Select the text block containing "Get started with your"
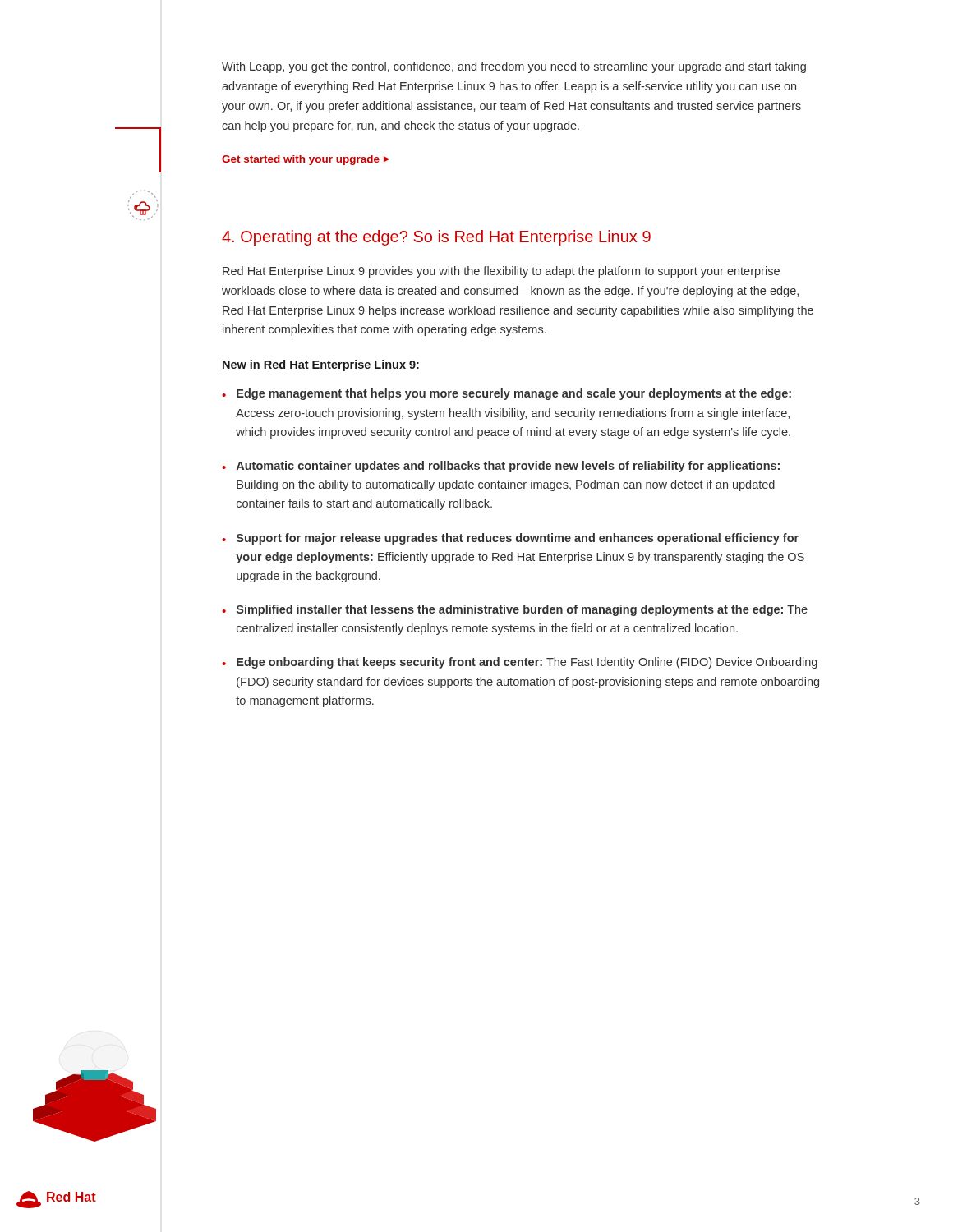Image resolution: width=953 pixels, height=1232 pixels. coord(306,159)
